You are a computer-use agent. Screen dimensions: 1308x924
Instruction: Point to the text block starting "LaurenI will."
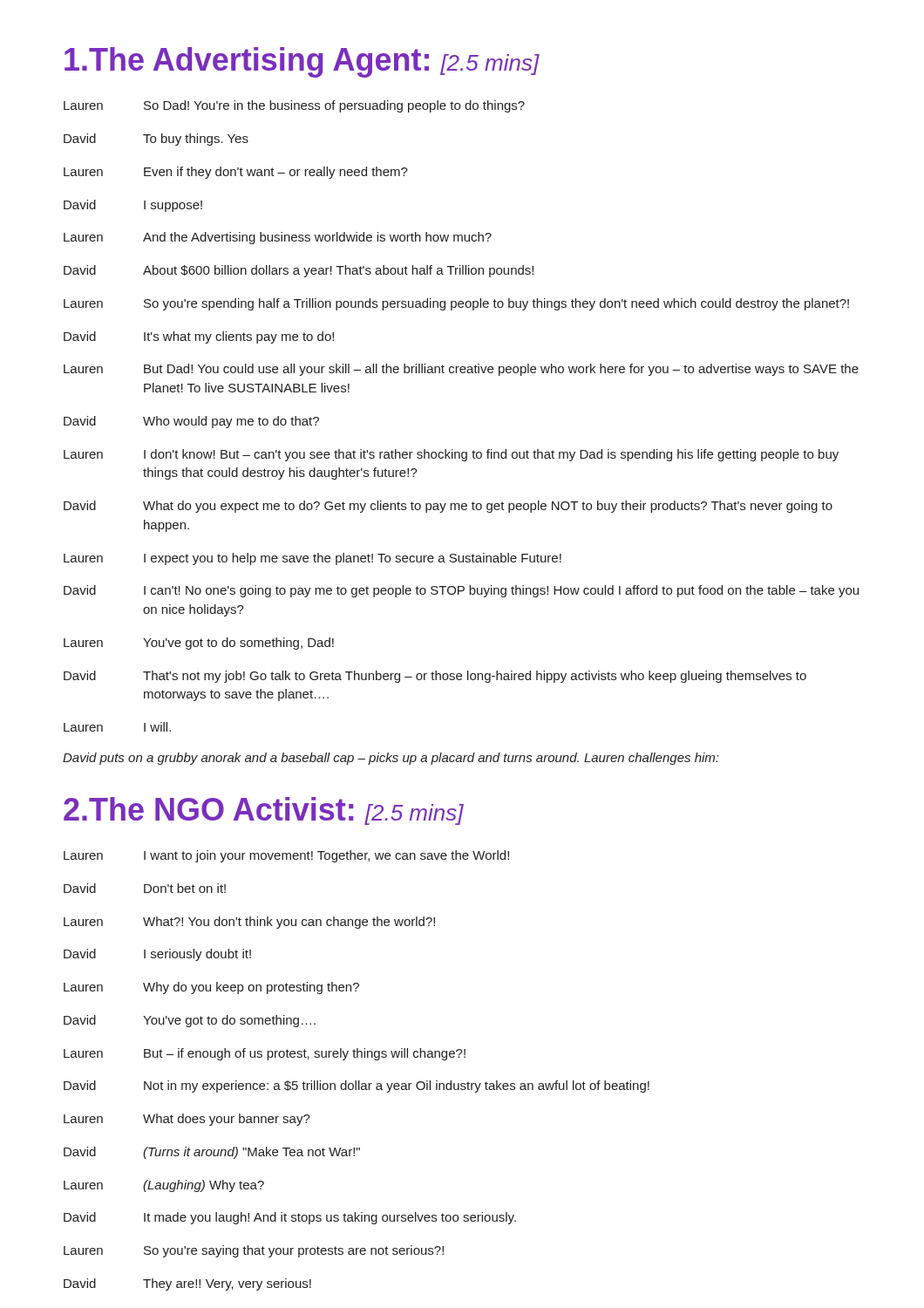[76, 727]
